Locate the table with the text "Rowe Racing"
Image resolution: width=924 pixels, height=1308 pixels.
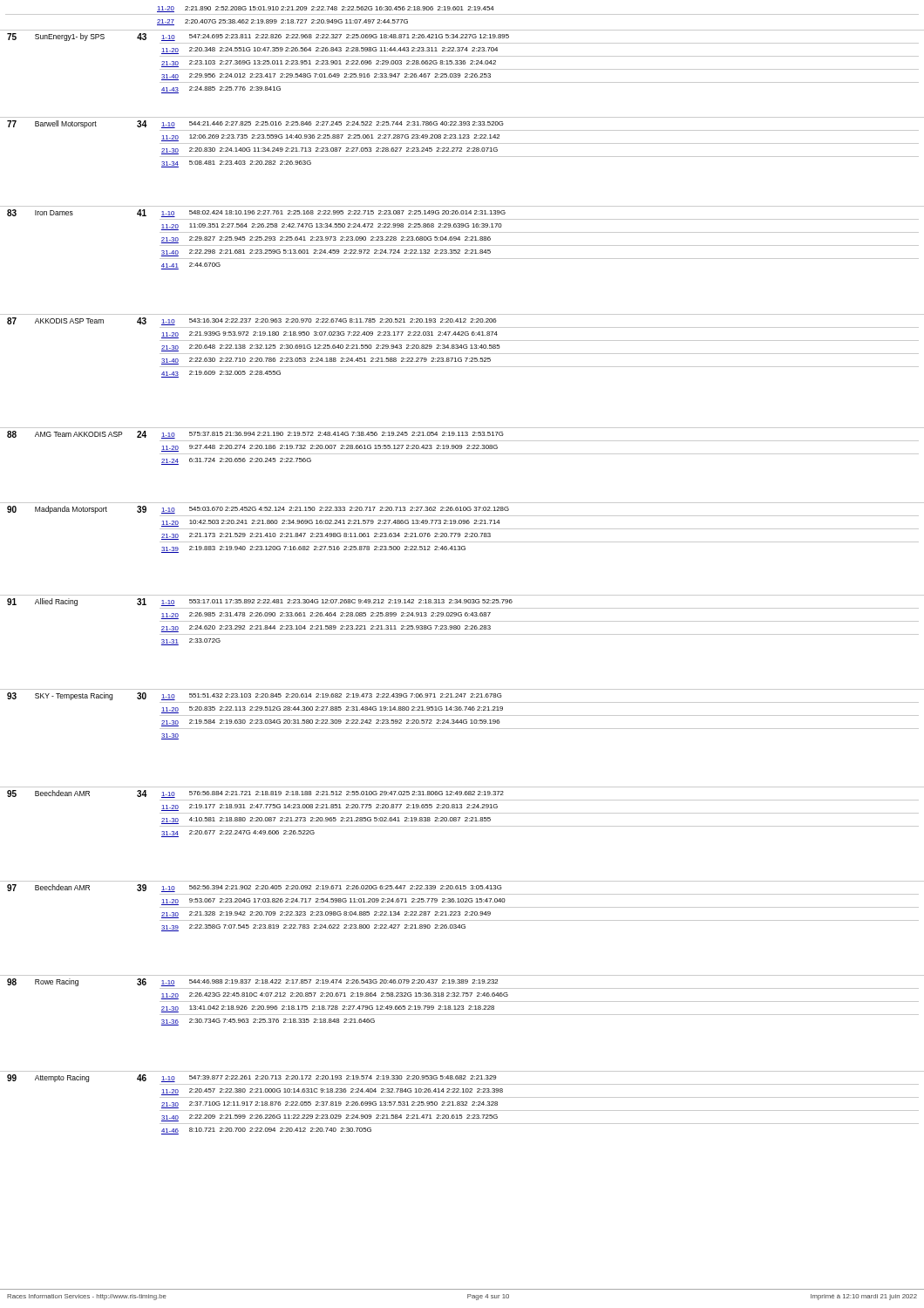click(x=462, y=1001)
